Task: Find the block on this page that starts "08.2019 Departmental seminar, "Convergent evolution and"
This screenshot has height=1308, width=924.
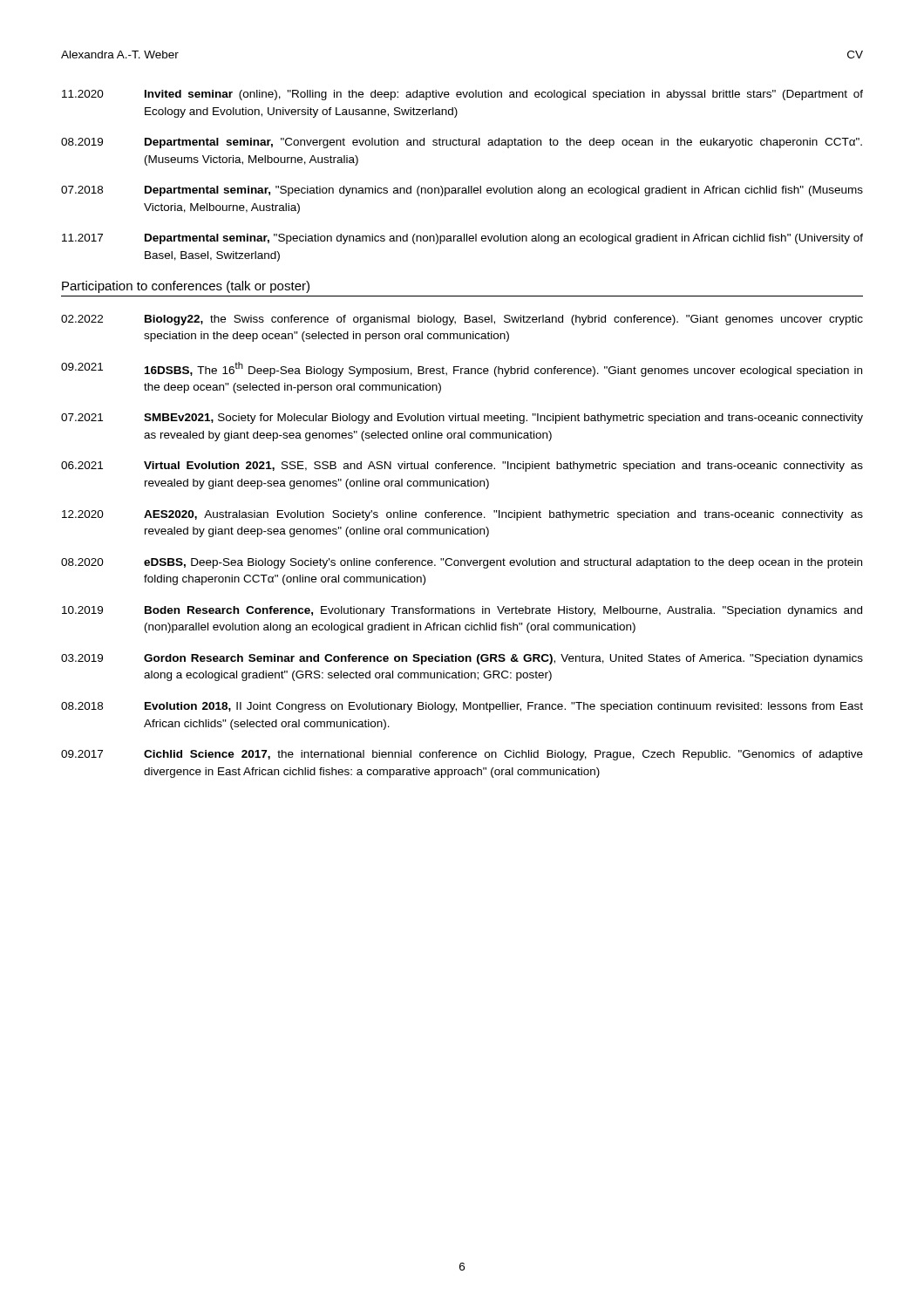Action: click(x=462, y=151)
